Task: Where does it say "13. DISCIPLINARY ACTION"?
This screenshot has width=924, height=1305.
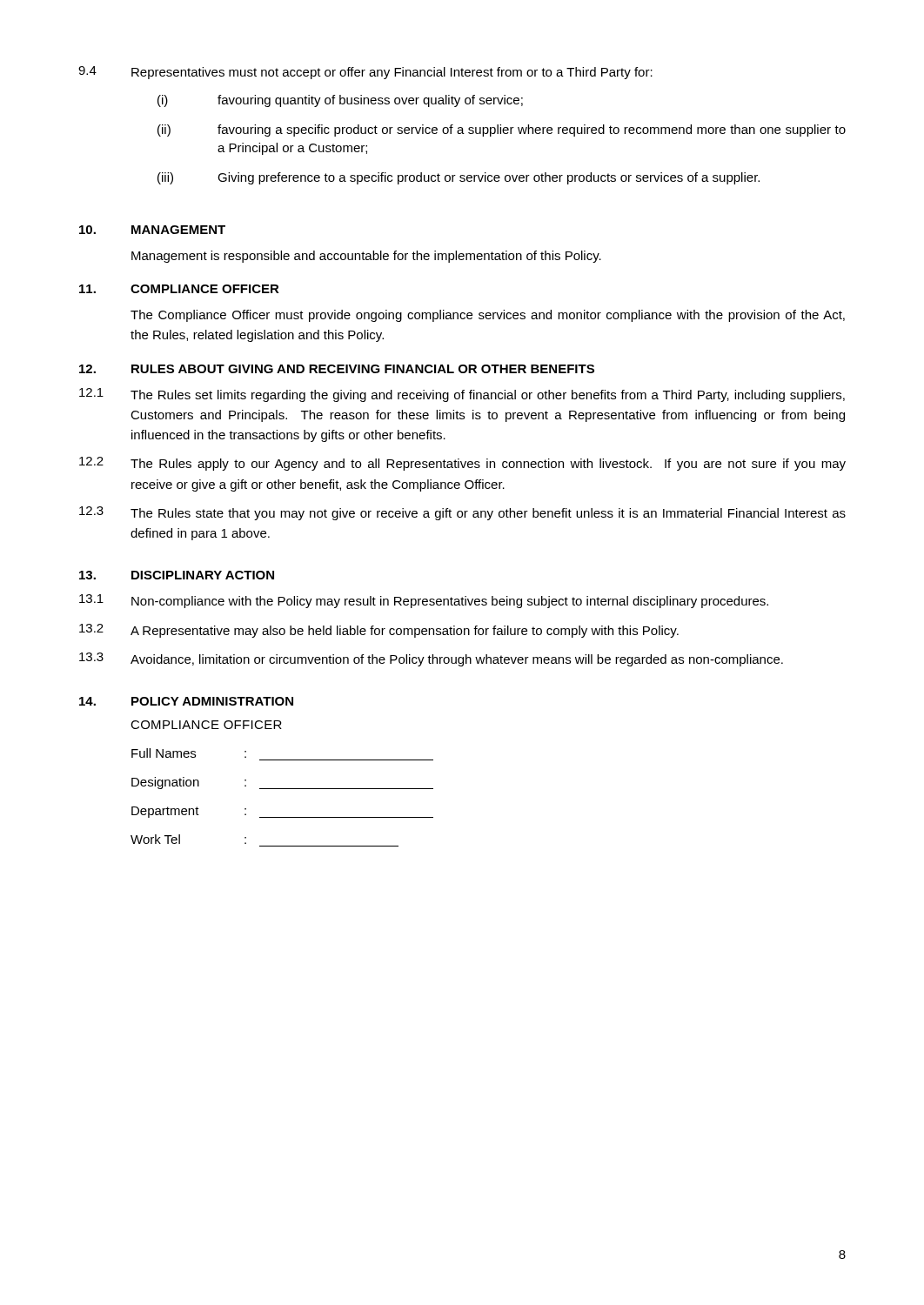Action: 177,575
